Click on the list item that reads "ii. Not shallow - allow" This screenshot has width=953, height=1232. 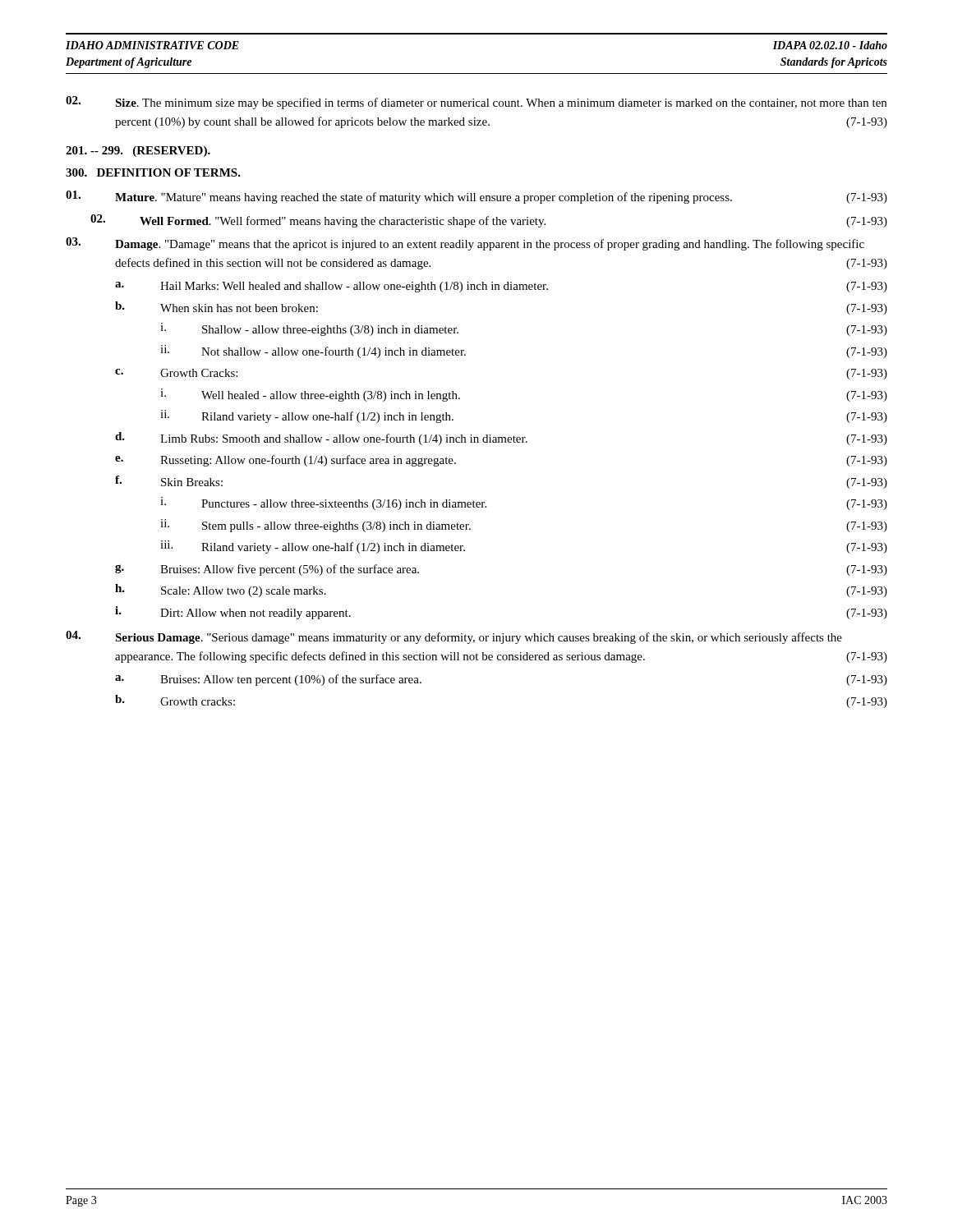pos(338,350)
